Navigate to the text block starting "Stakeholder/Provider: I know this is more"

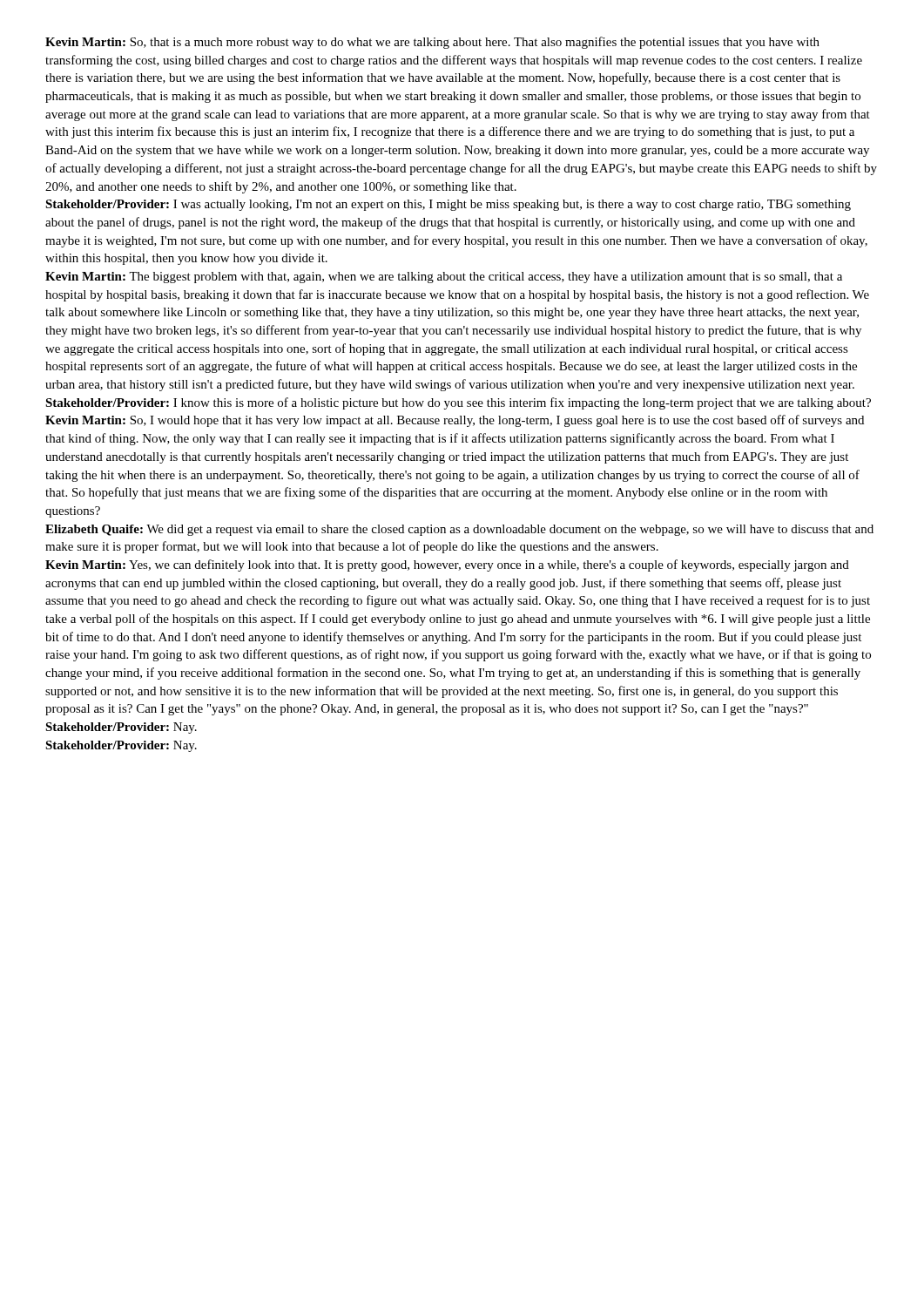462,403
